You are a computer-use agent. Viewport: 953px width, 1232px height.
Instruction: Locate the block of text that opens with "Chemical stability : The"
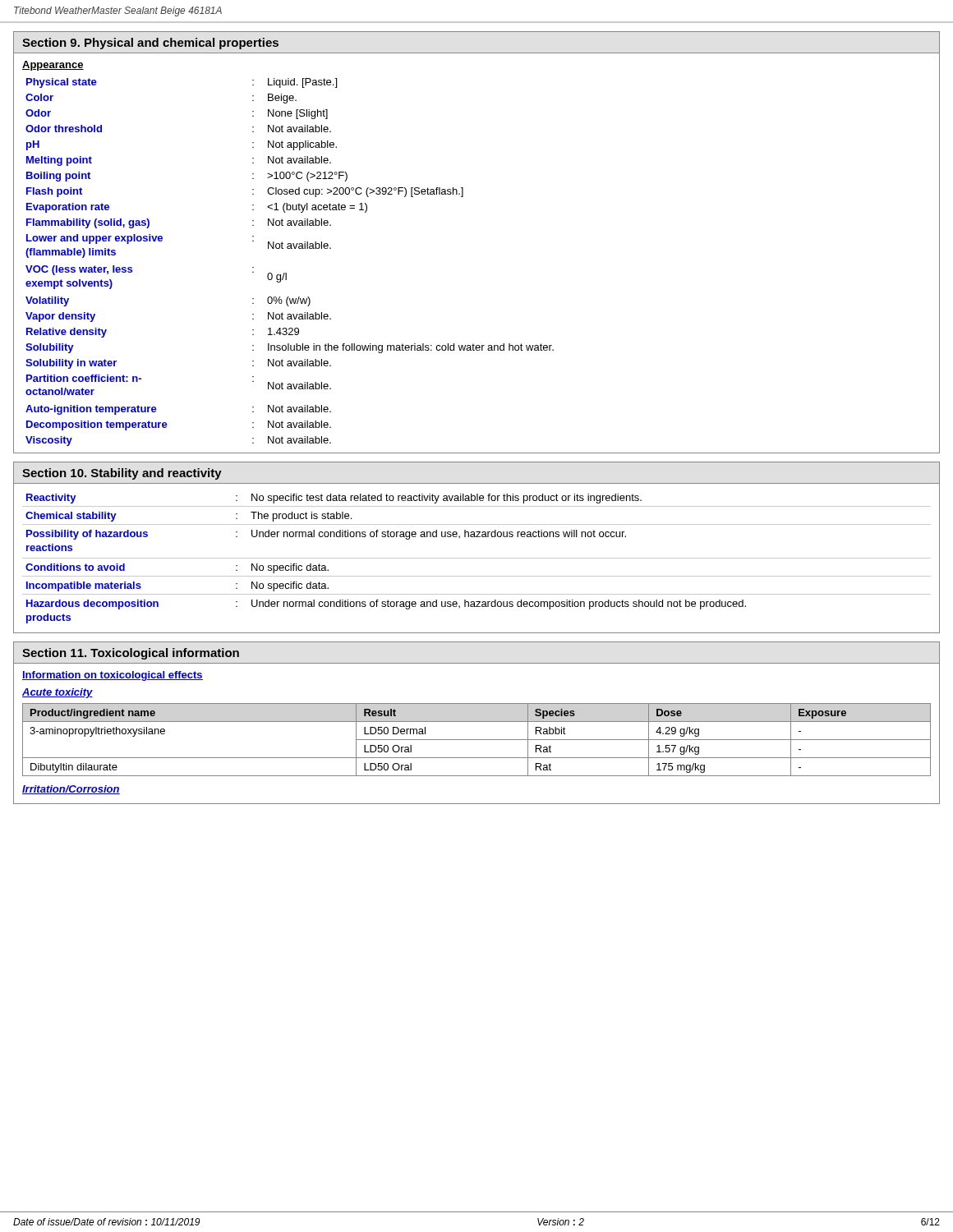pos(476,516)
